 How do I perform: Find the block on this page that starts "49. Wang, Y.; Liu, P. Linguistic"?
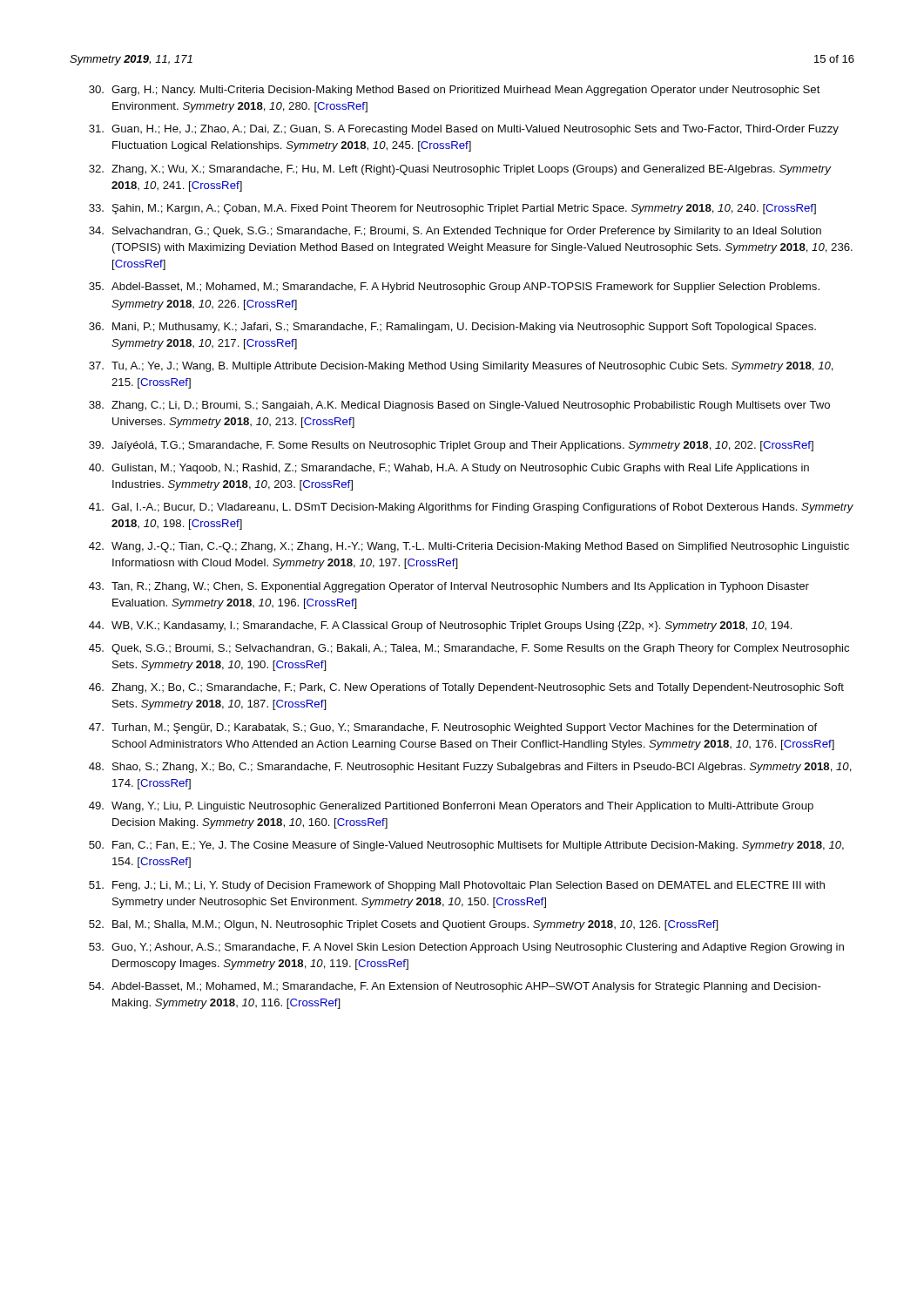462,814
